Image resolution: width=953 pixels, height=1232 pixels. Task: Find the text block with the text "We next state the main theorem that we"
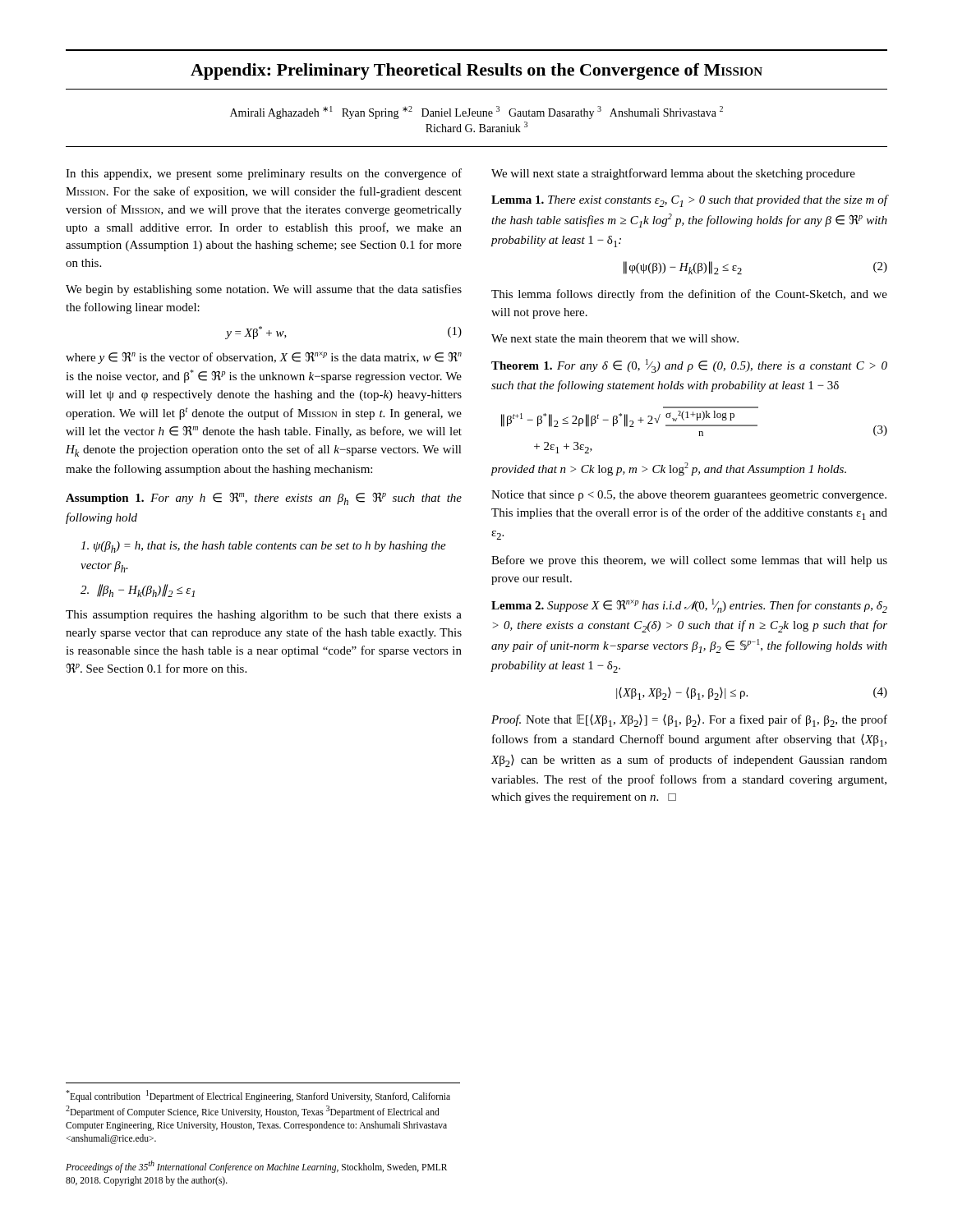pyautogui.click(x=689, y=339)
